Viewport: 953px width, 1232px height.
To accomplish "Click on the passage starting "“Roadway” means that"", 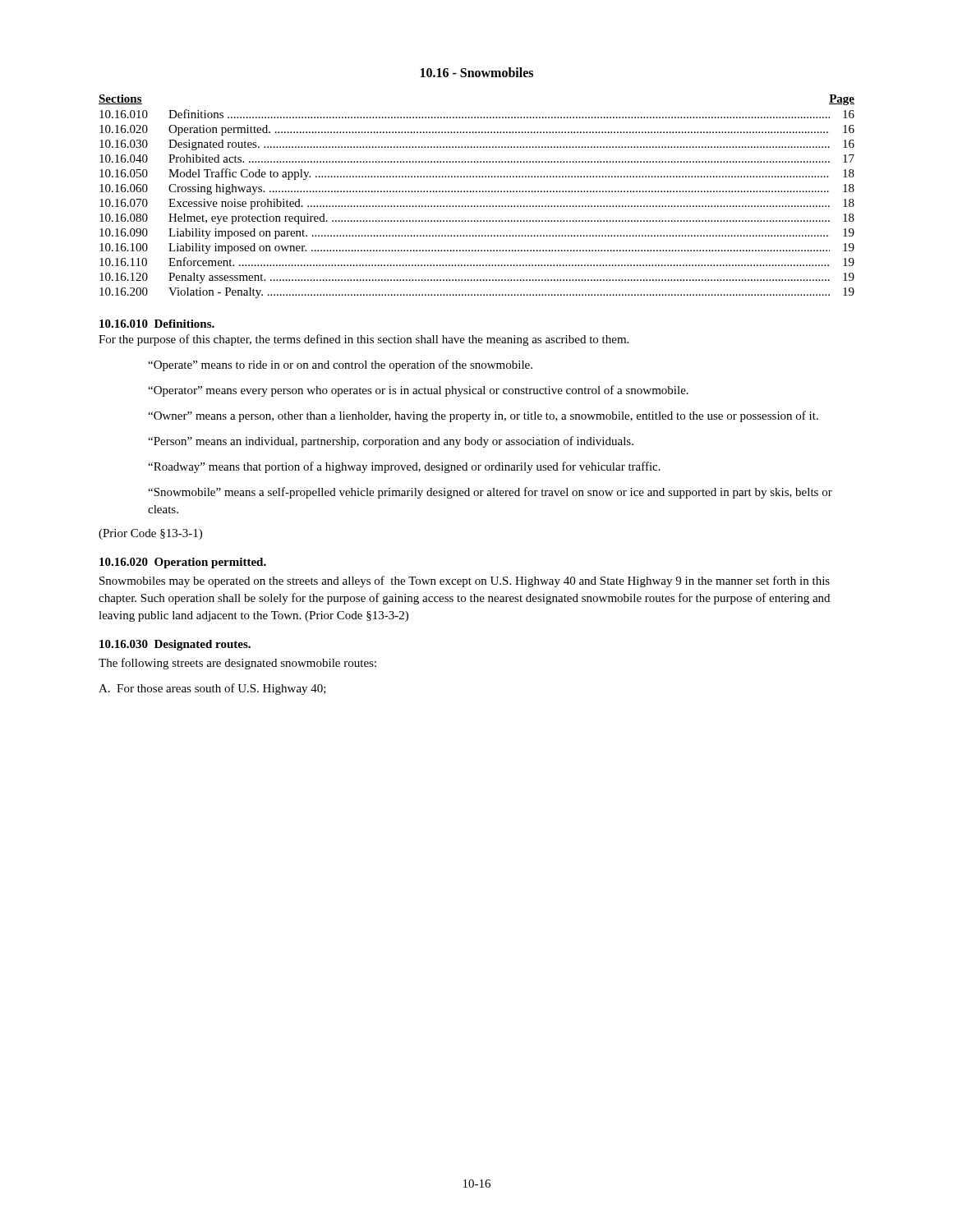I will click(x=404, y=466).
